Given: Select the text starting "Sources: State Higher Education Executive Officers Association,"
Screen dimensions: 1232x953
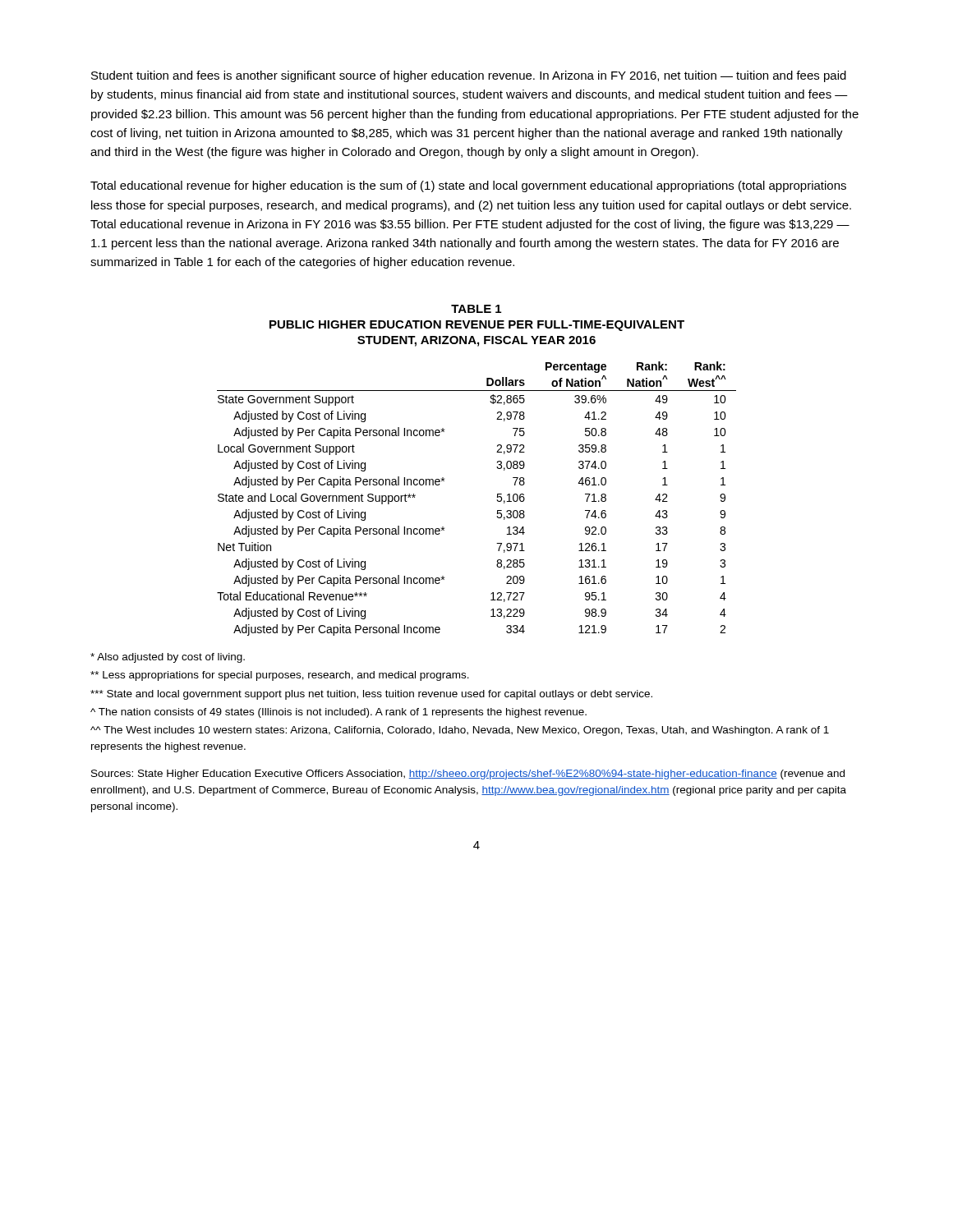Looking at the screenshot, I should tap(468, 790).
